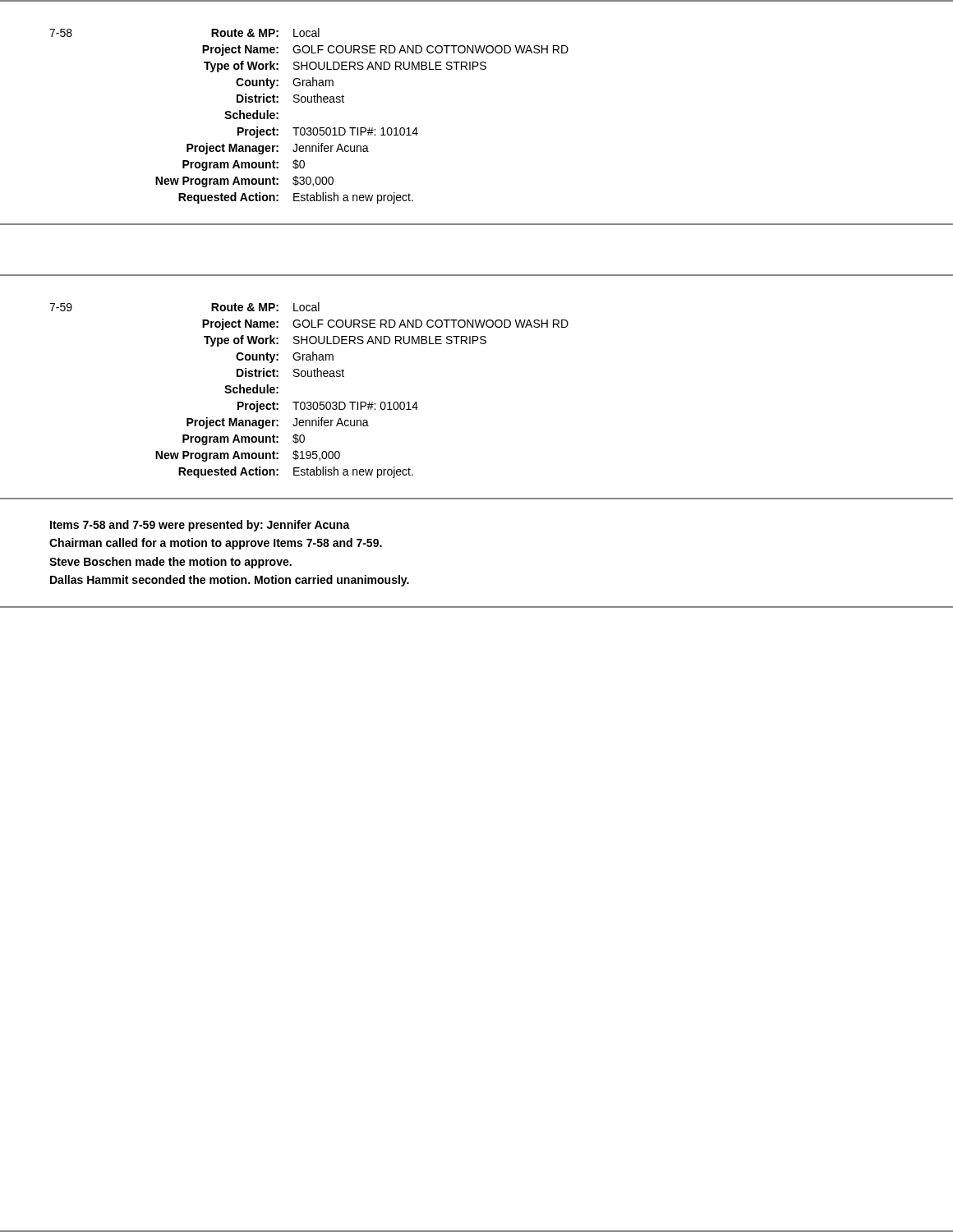Click on the table containing "7-58 Route & MP: Local"
The image size is (953, 1232).
(x=476, y=113)
